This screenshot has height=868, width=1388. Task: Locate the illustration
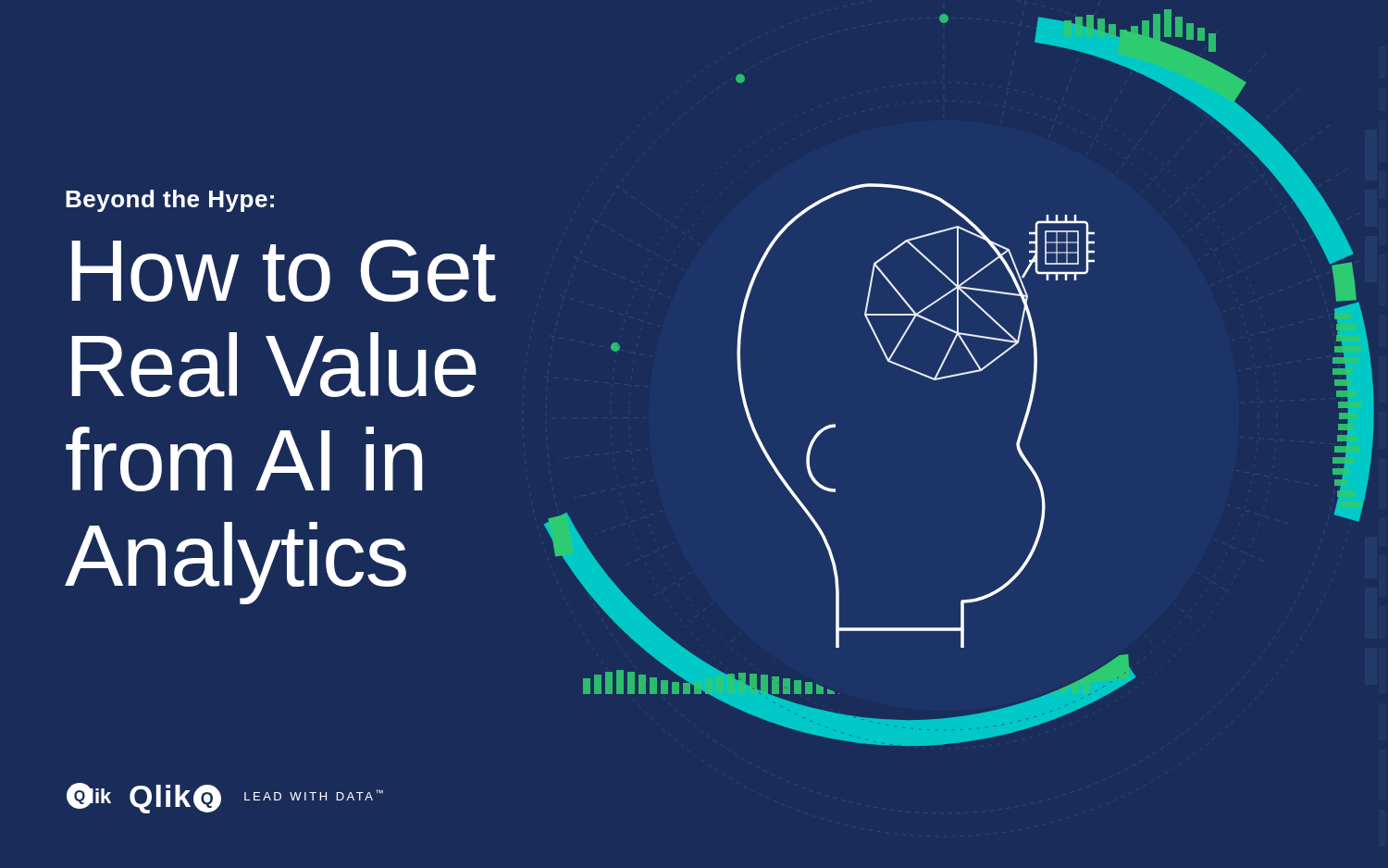921,434
